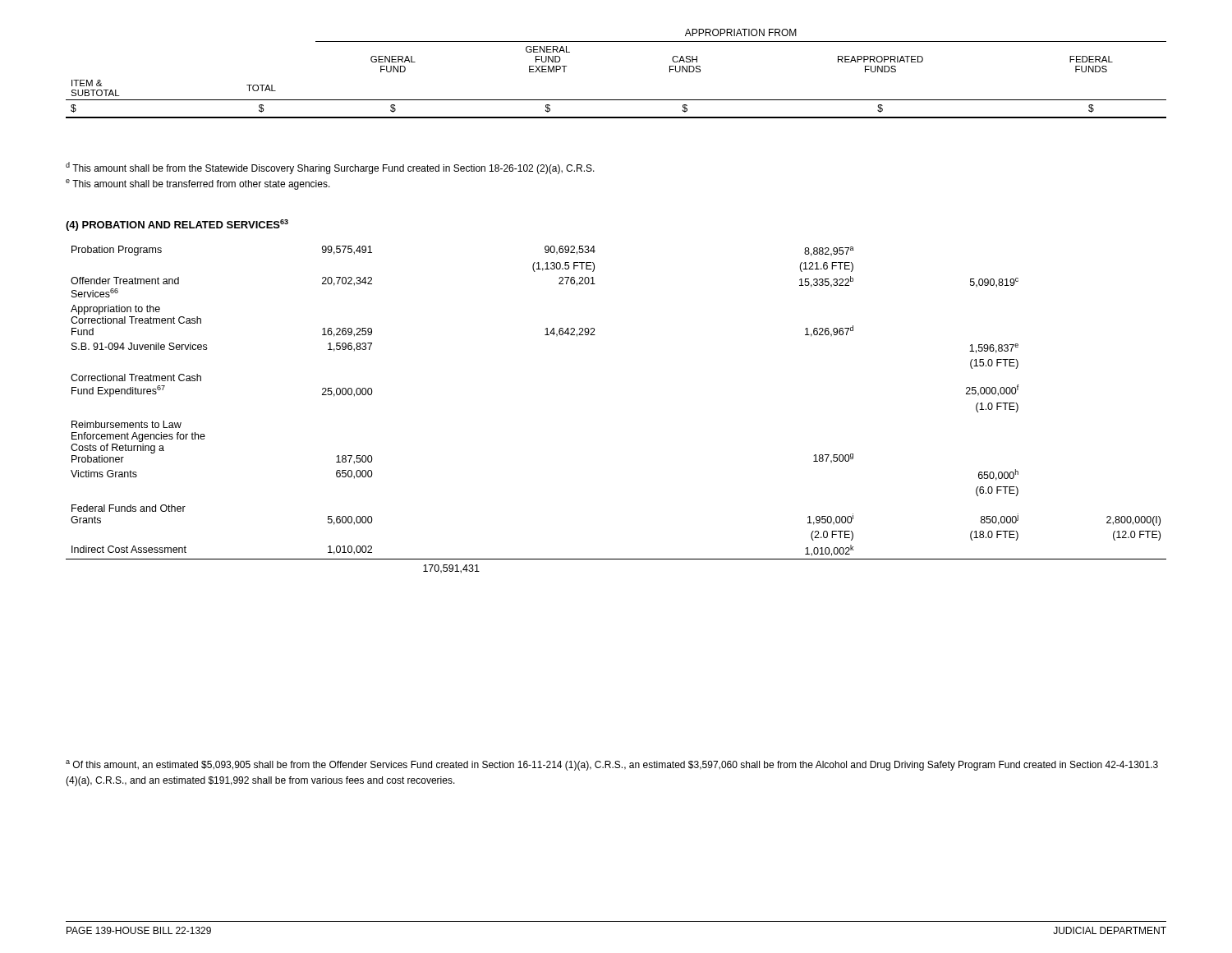This screenshot has width=1232, height=953.
Task: Find the block starting "d This amount"
Action: [x=330, y=168]
